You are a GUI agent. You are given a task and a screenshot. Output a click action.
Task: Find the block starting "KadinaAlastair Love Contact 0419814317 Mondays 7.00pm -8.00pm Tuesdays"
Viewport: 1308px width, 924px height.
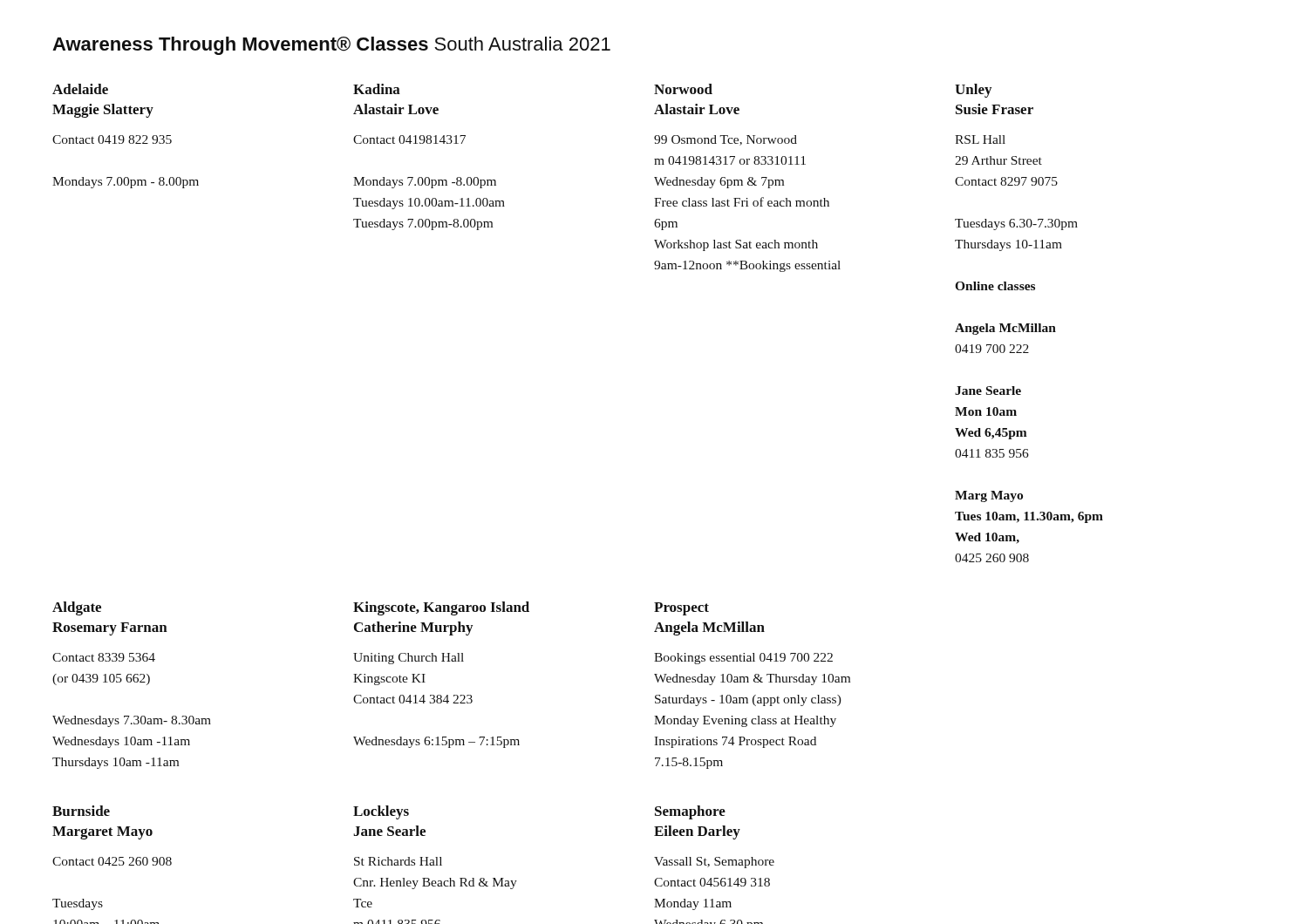(x=377, y=89)
